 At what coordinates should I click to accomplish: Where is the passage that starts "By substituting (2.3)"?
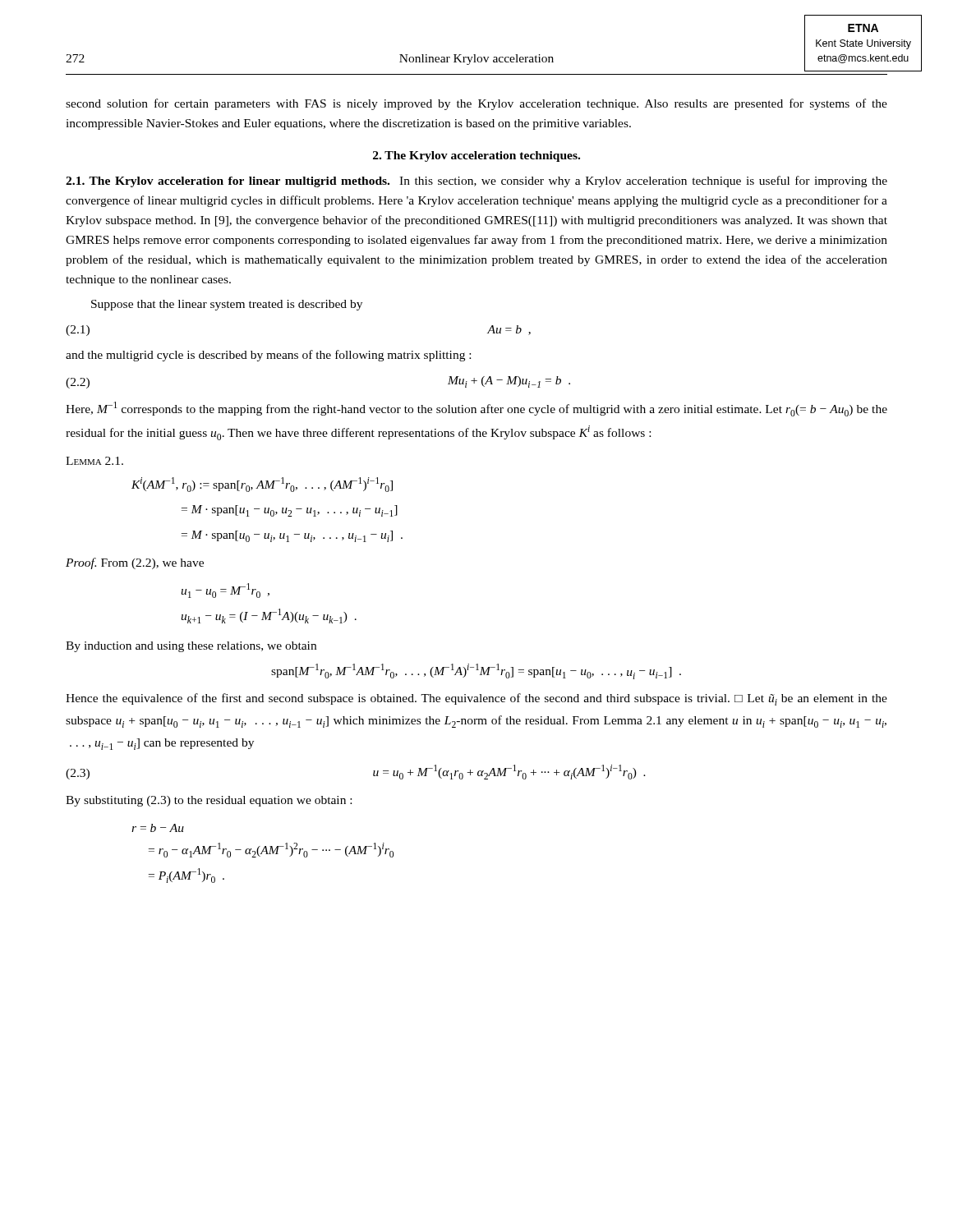209,800
